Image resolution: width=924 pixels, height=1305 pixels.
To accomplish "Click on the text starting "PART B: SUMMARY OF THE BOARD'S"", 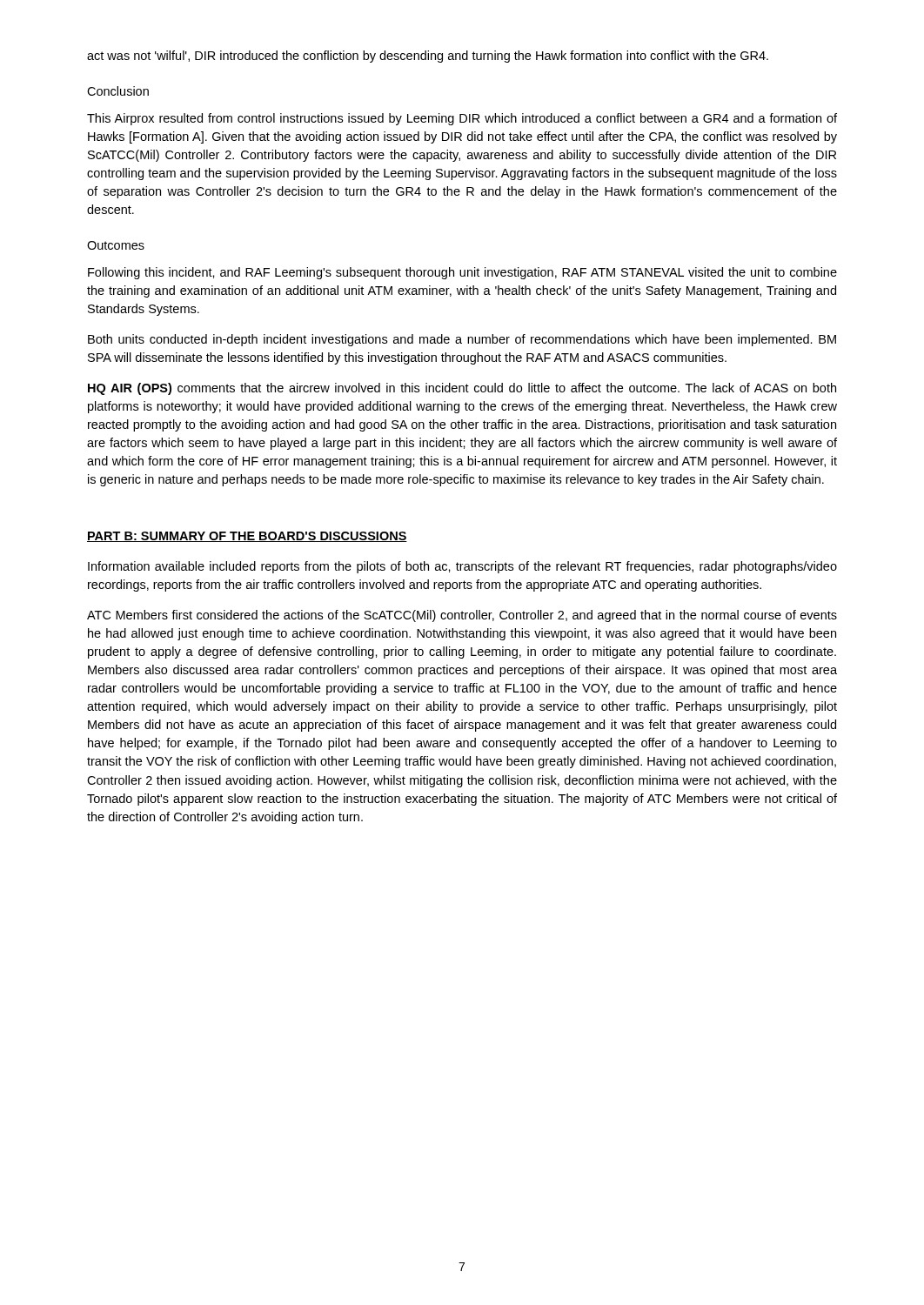I will (x=247, y=536).
